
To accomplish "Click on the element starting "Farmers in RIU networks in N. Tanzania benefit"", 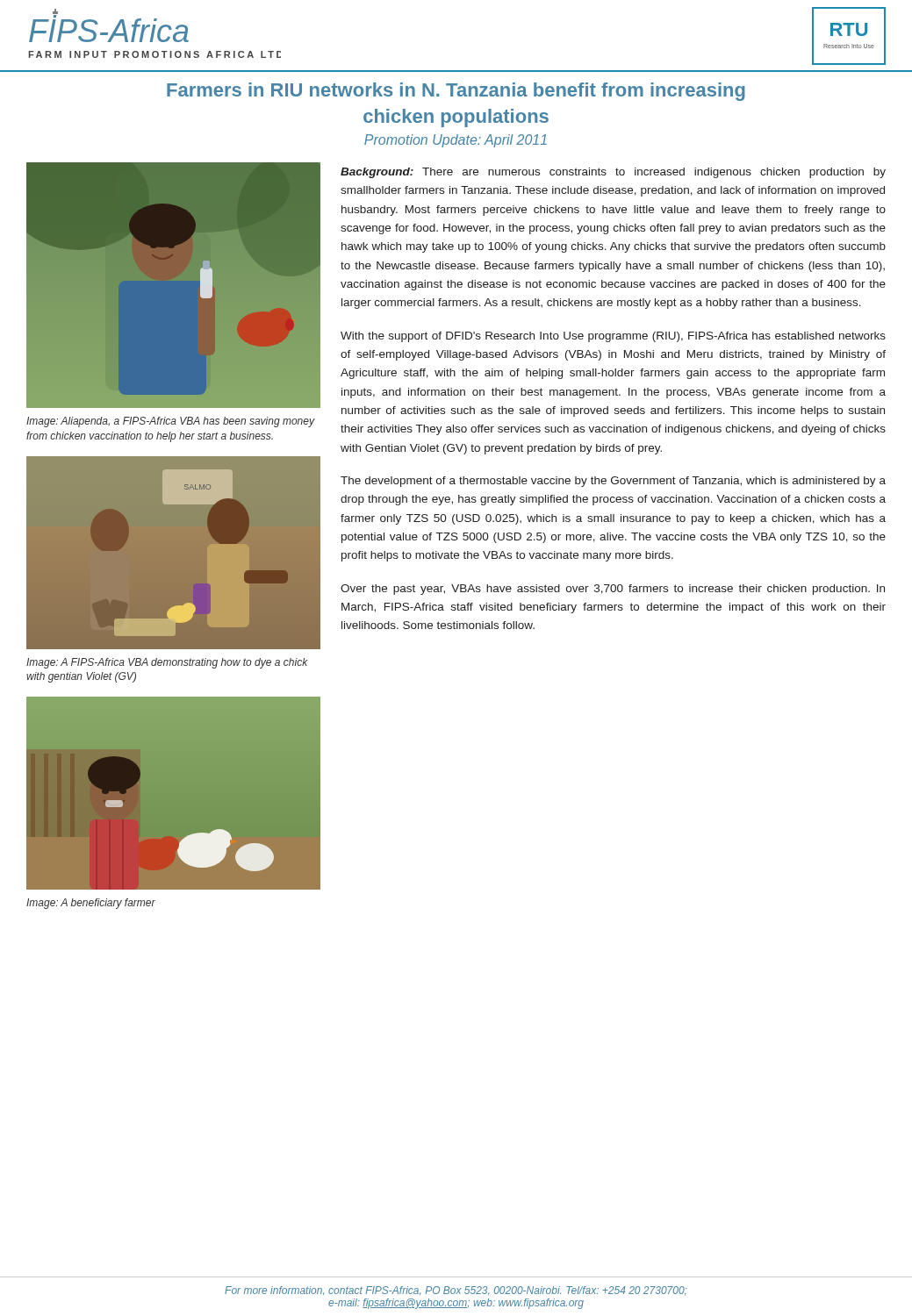I will [456, 113].
